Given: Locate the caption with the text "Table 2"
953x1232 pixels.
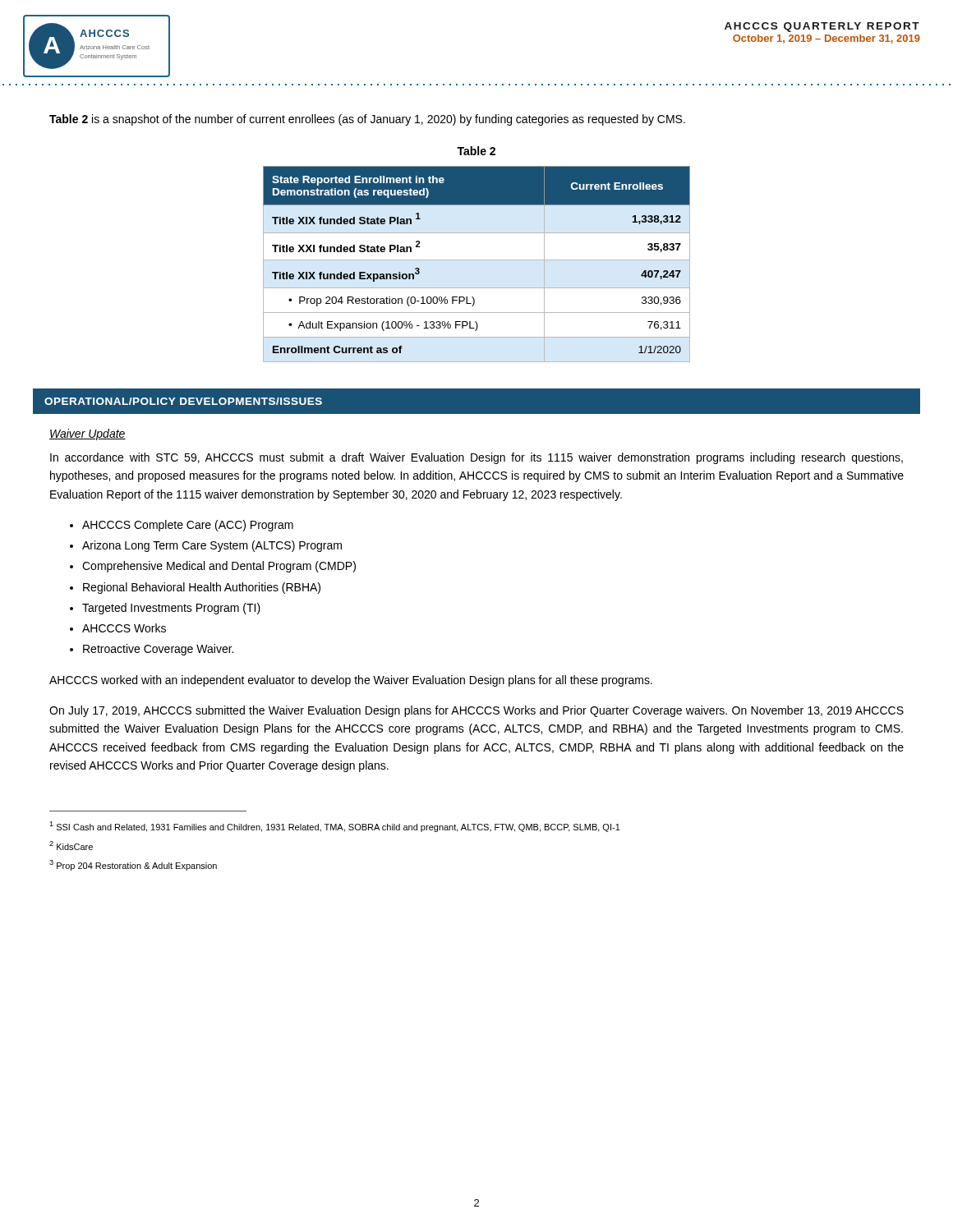Looking at the screenshot, I should [476, 151].
